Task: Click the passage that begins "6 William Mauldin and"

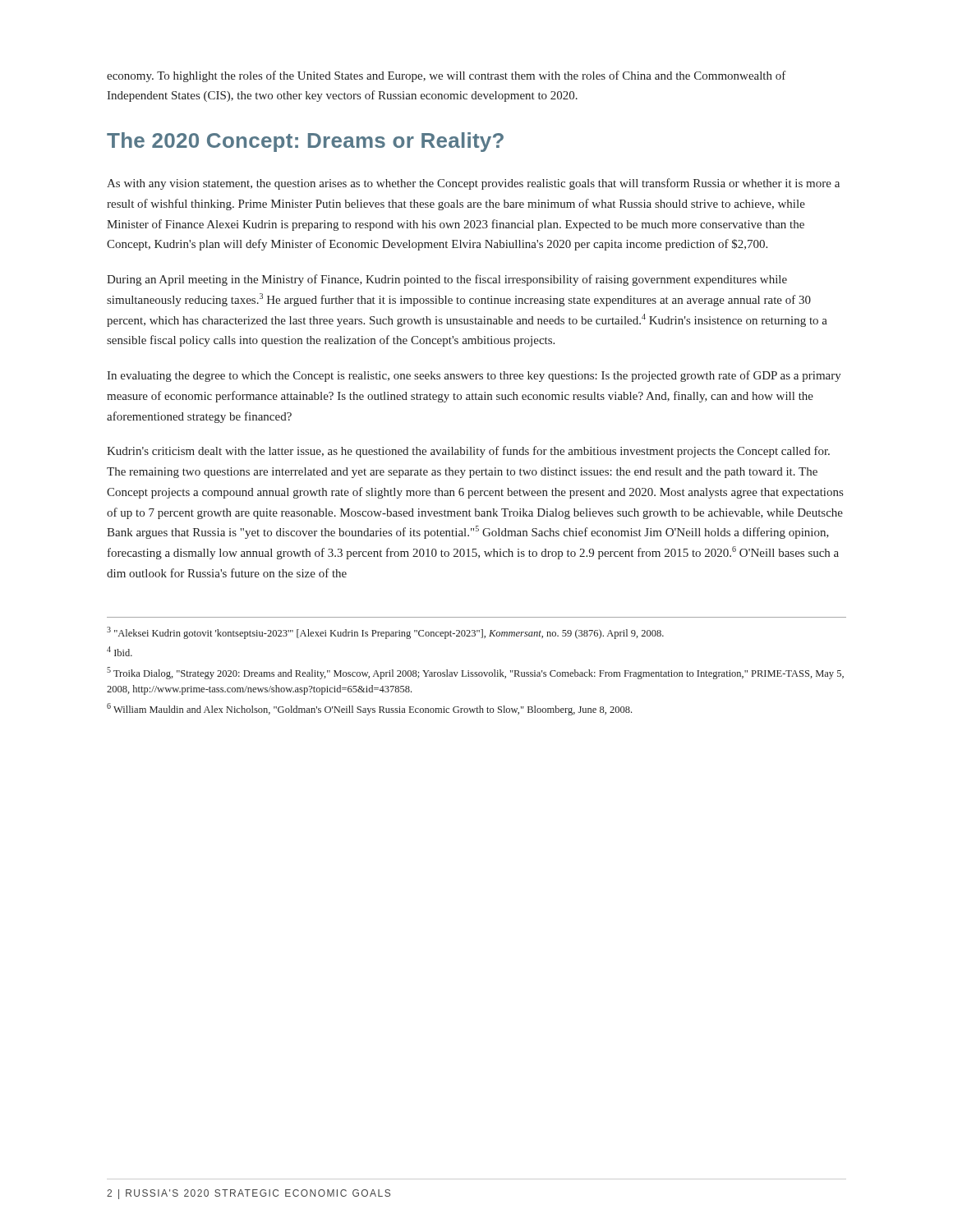Action: pyautogui.click(x=370, y=708)
